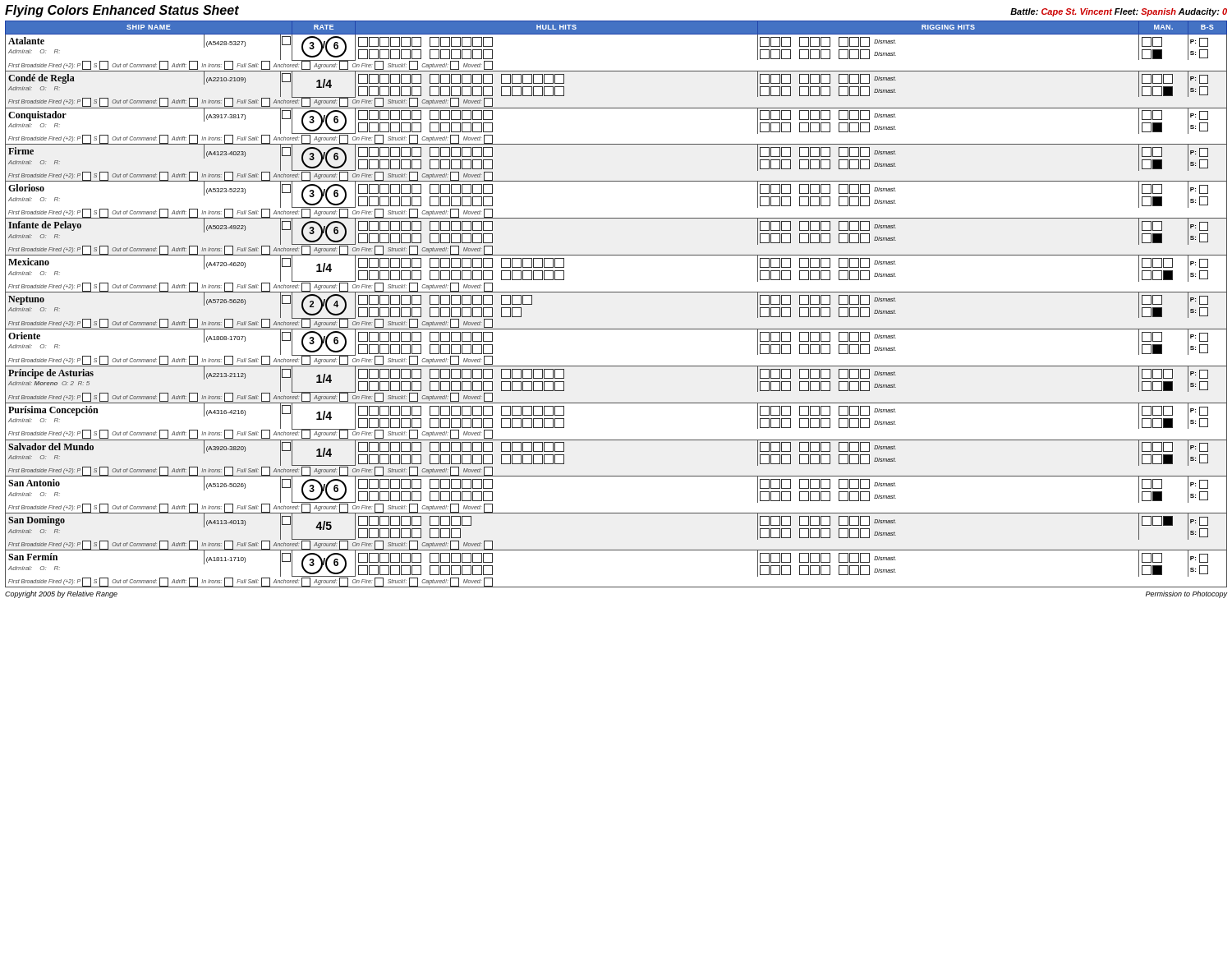1232x953 pixels.
Task: Navigate to the region starting "Flying Colors Enhanced"
Action: pos(616,11)
